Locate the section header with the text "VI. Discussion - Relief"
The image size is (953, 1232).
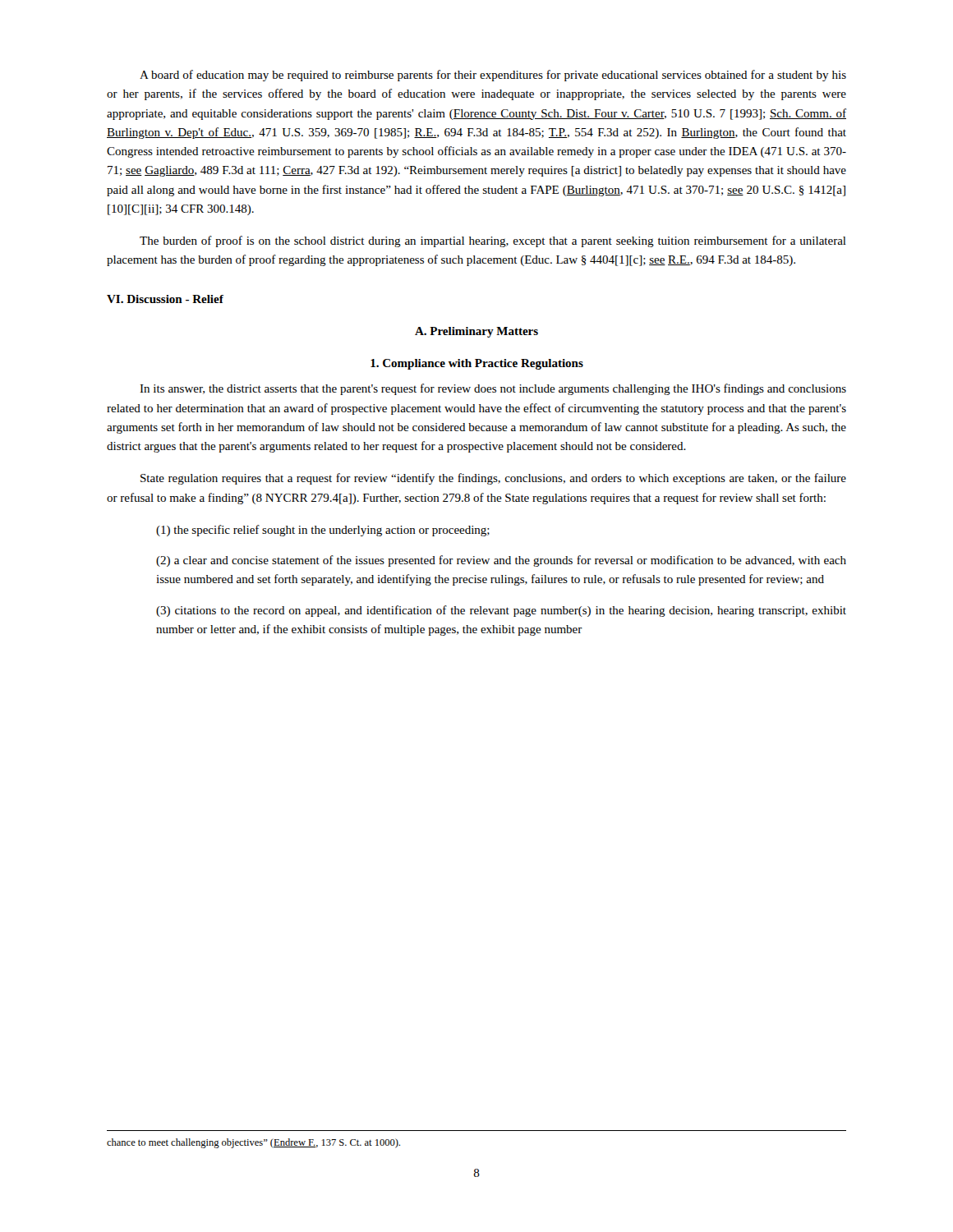pos(165,299)
